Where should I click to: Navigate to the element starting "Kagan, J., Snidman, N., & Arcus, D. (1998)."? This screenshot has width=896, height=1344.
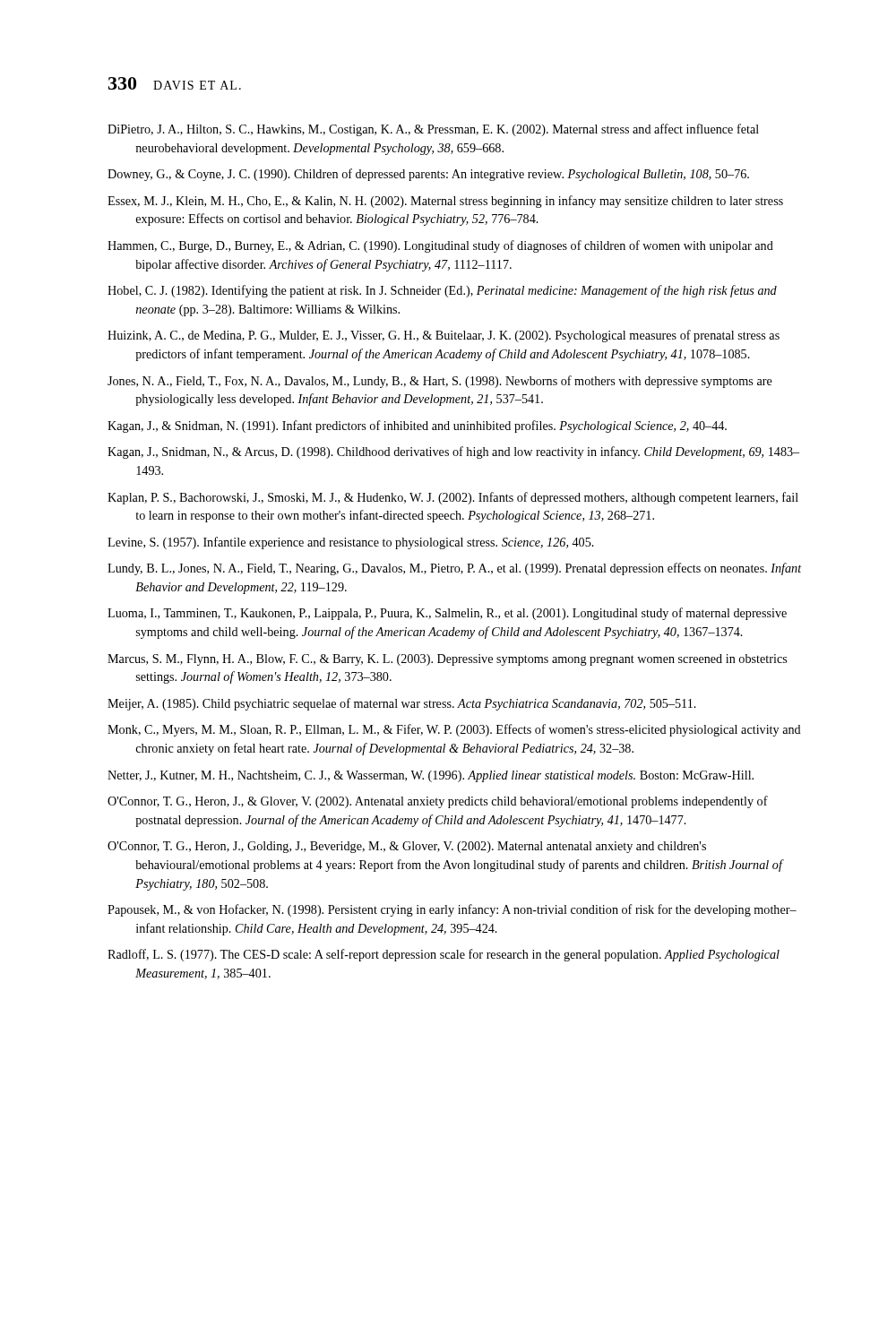coord(453,461)
